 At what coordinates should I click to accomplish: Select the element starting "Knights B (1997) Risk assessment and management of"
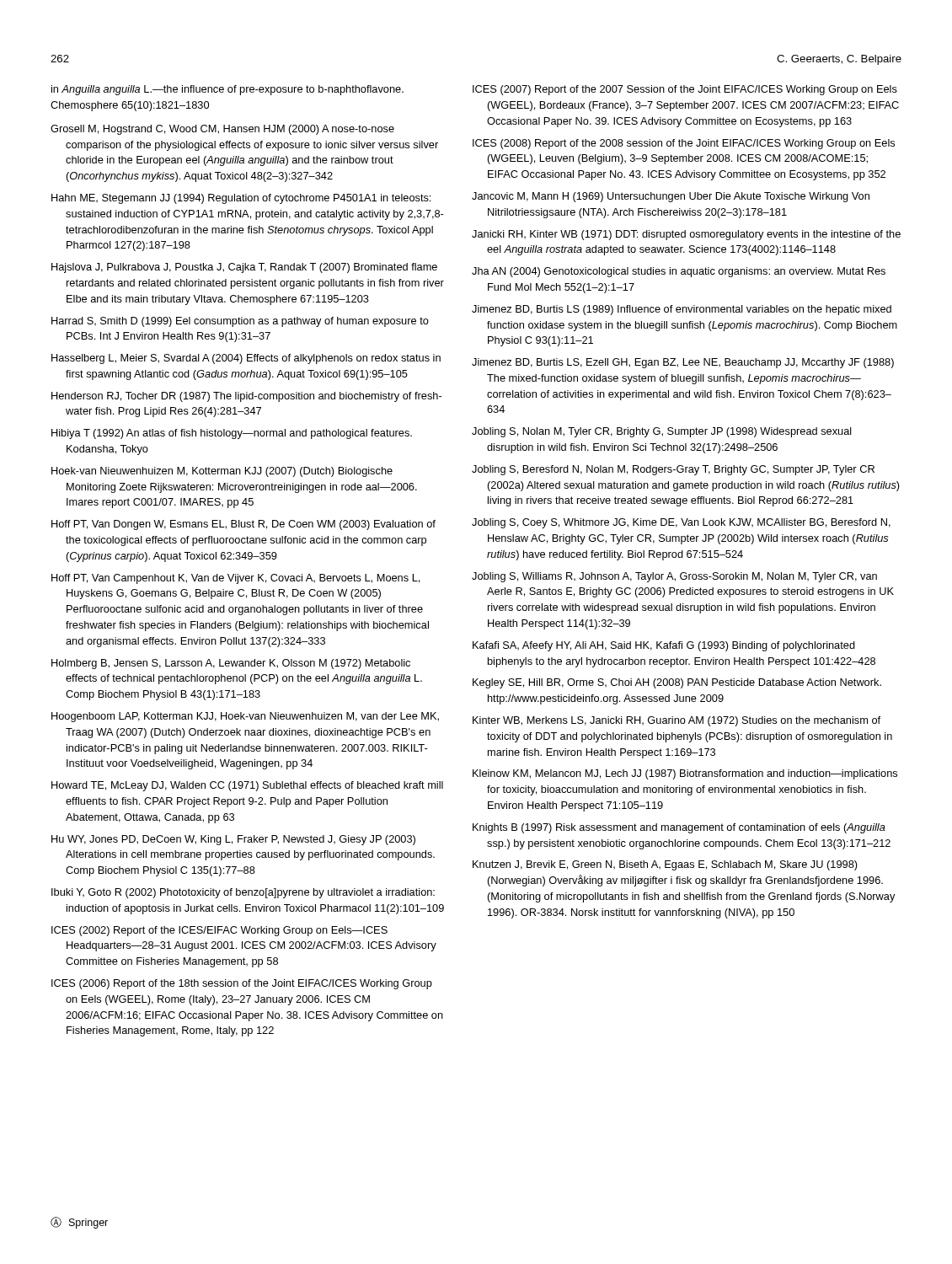tap(681, 835)
